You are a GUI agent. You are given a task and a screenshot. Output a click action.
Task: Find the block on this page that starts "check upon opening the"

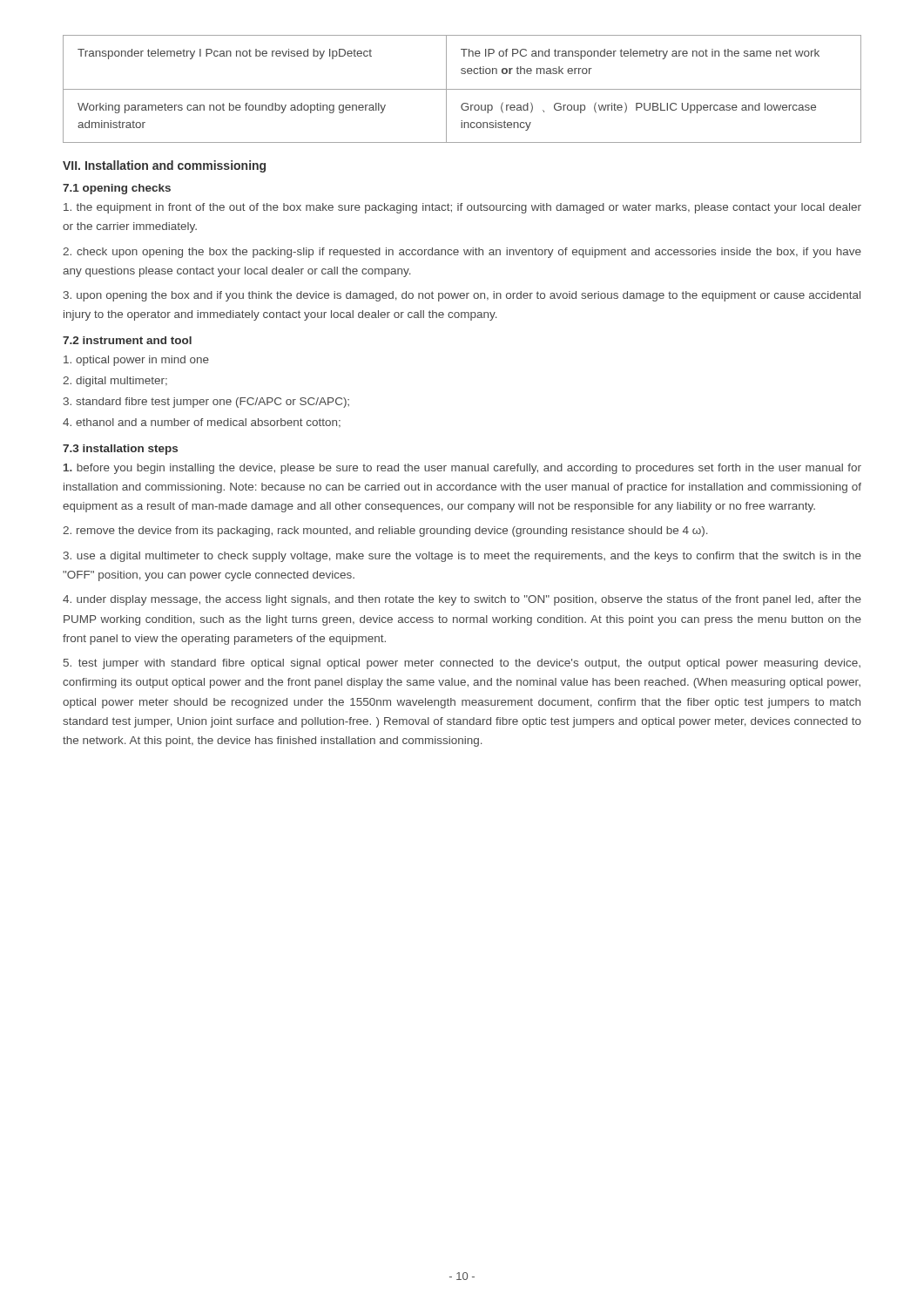(x=462, y=261)
